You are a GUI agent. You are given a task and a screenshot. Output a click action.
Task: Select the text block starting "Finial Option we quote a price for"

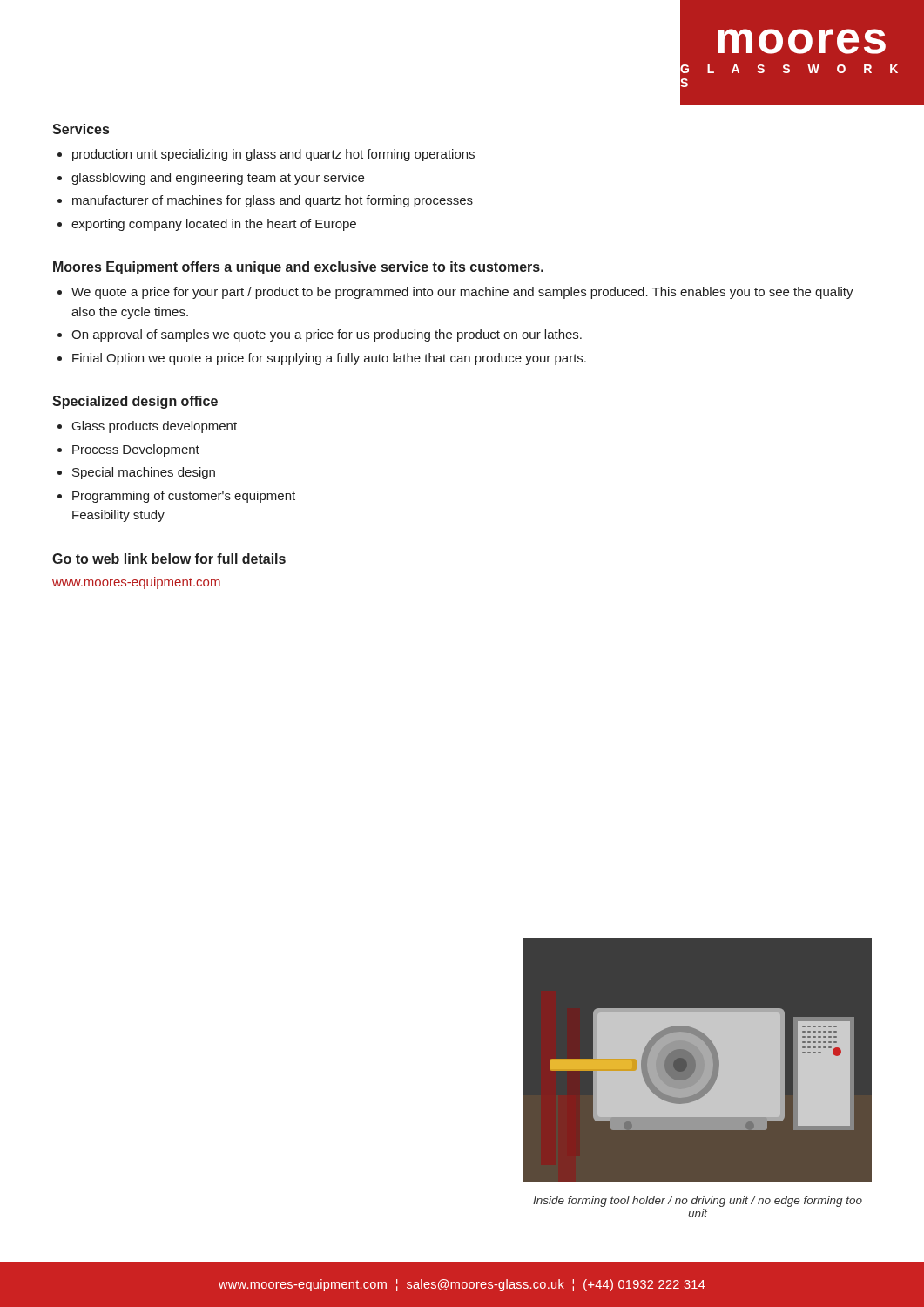coord(462,358)
